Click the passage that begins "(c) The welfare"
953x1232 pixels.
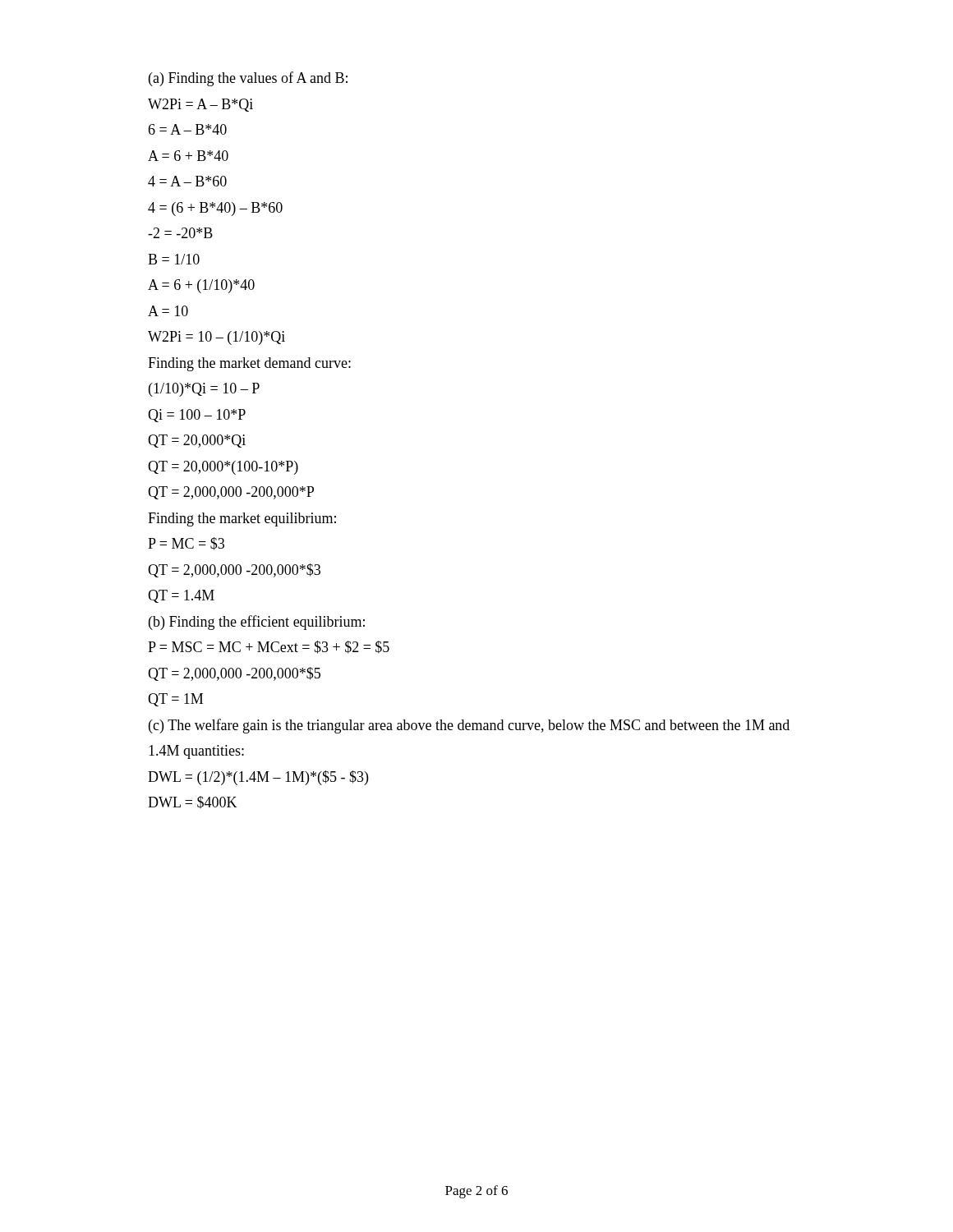tap(469, 738)
